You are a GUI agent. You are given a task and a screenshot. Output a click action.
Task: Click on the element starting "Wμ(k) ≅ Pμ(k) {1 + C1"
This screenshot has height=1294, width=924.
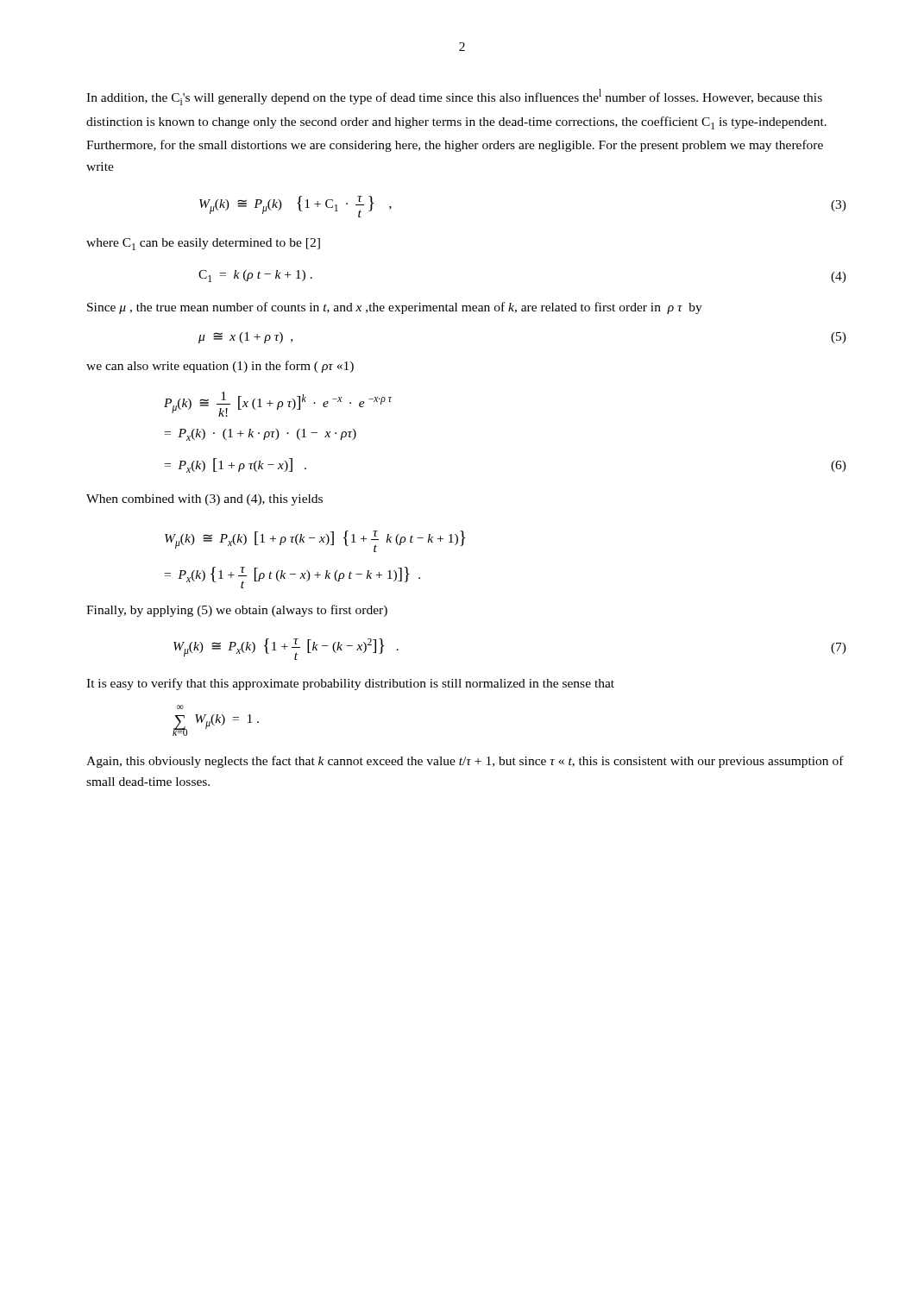(x=299, y=207)
